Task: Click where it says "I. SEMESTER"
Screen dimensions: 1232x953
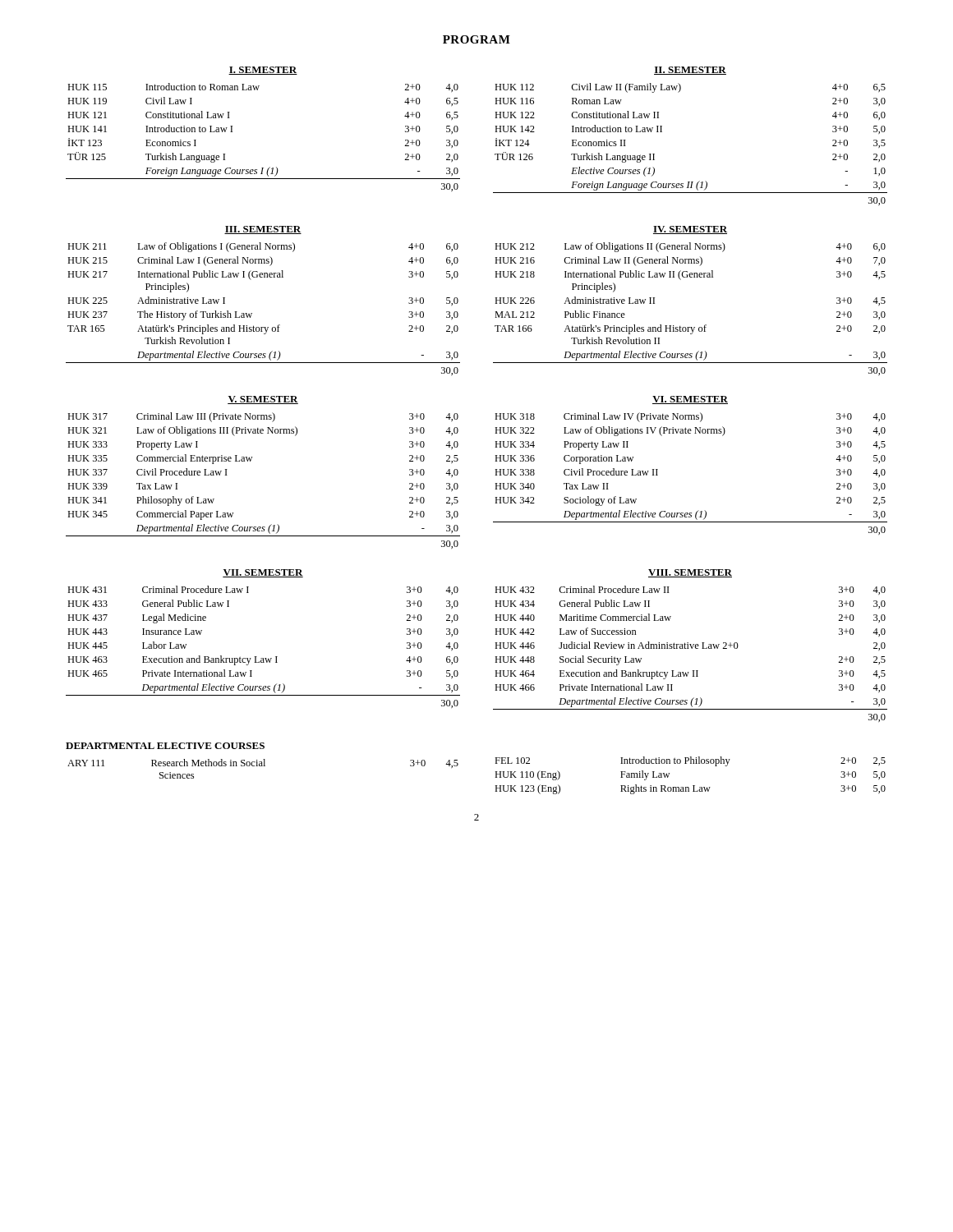Action: point(263,69)
